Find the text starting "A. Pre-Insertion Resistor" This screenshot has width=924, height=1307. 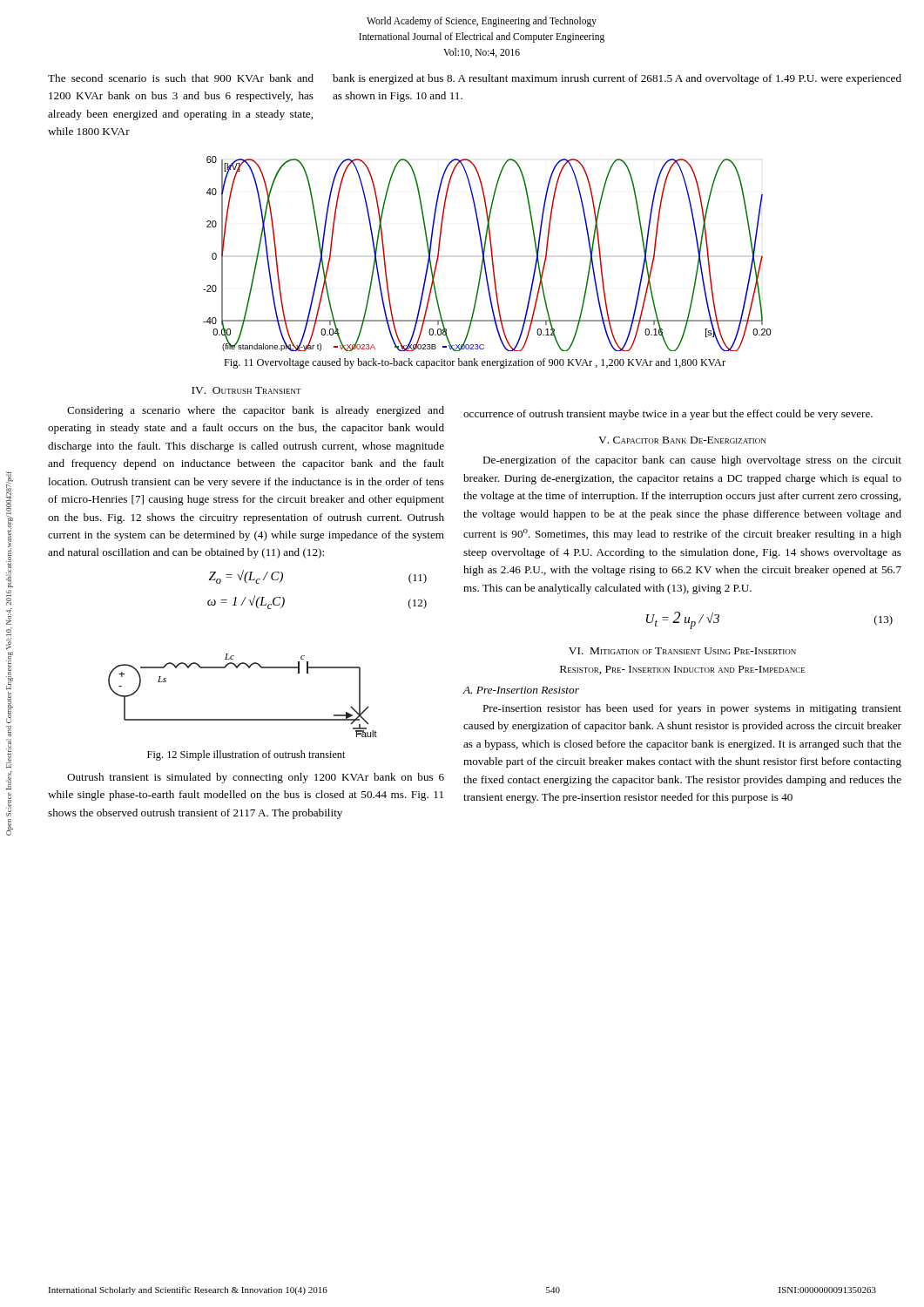(x=521, y=689)
